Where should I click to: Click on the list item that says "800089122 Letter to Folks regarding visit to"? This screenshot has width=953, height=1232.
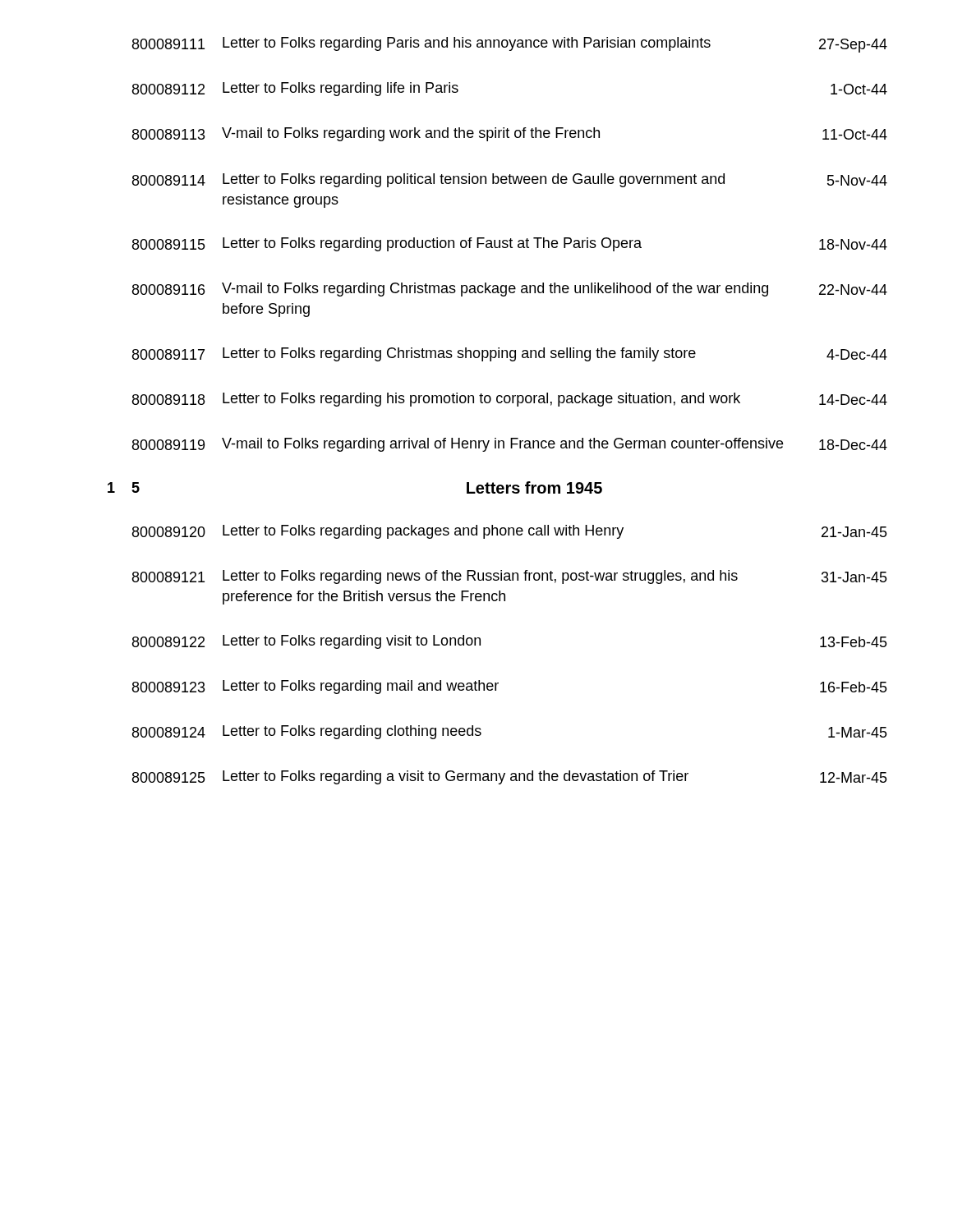(x=476, y=642)
